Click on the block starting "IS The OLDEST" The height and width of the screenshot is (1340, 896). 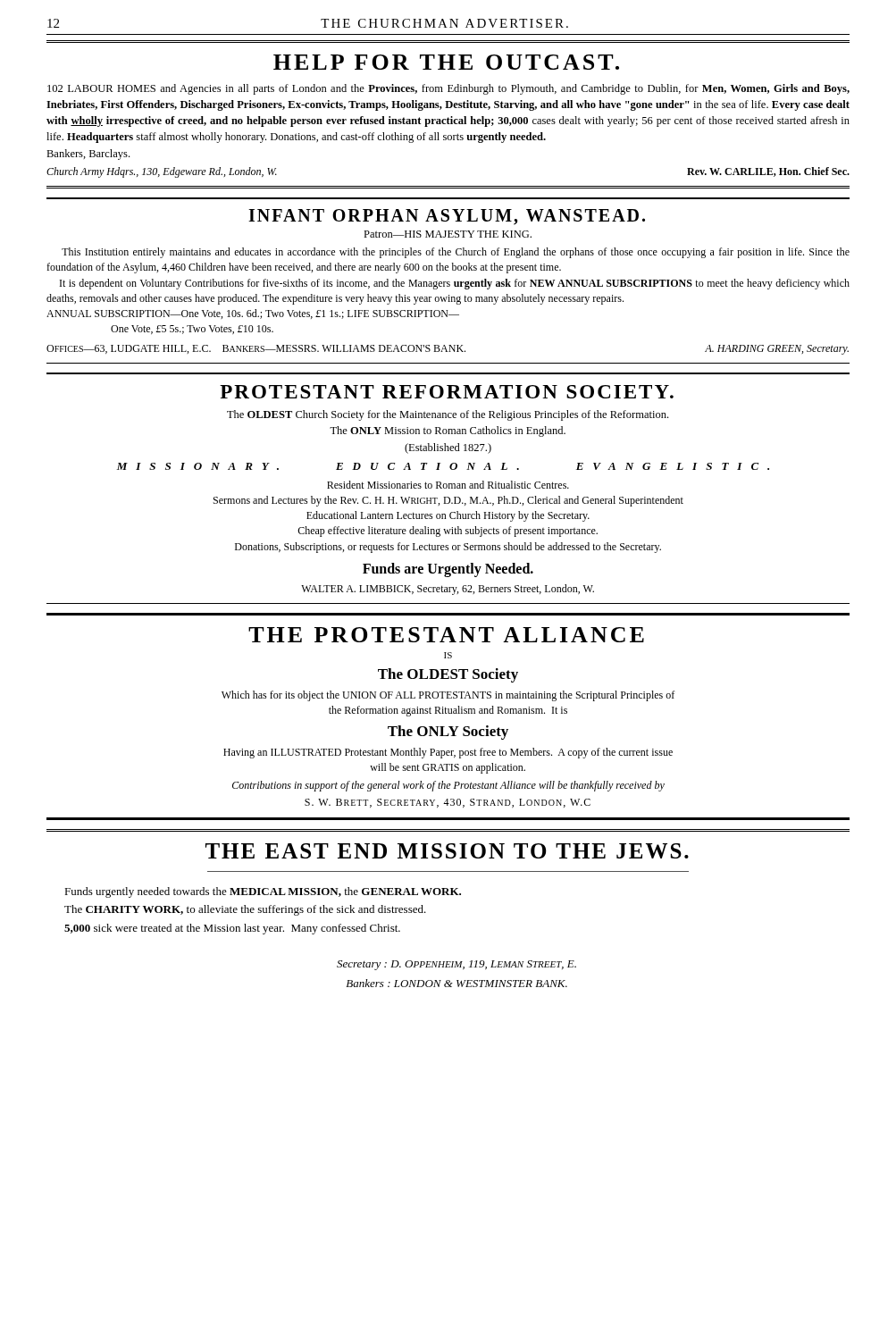[448, 730]
